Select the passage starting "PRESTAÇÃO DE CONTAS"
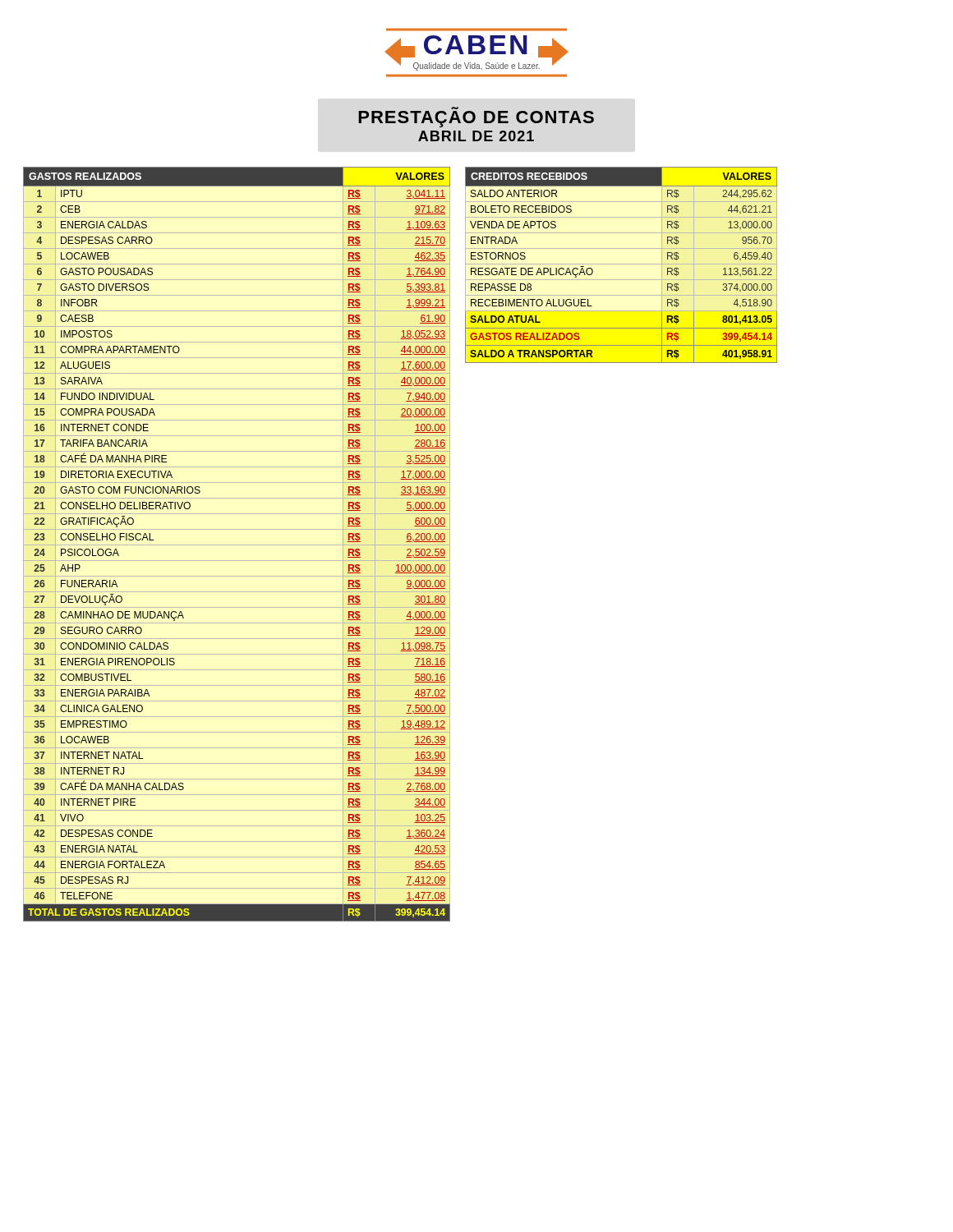 pos(476,125)
